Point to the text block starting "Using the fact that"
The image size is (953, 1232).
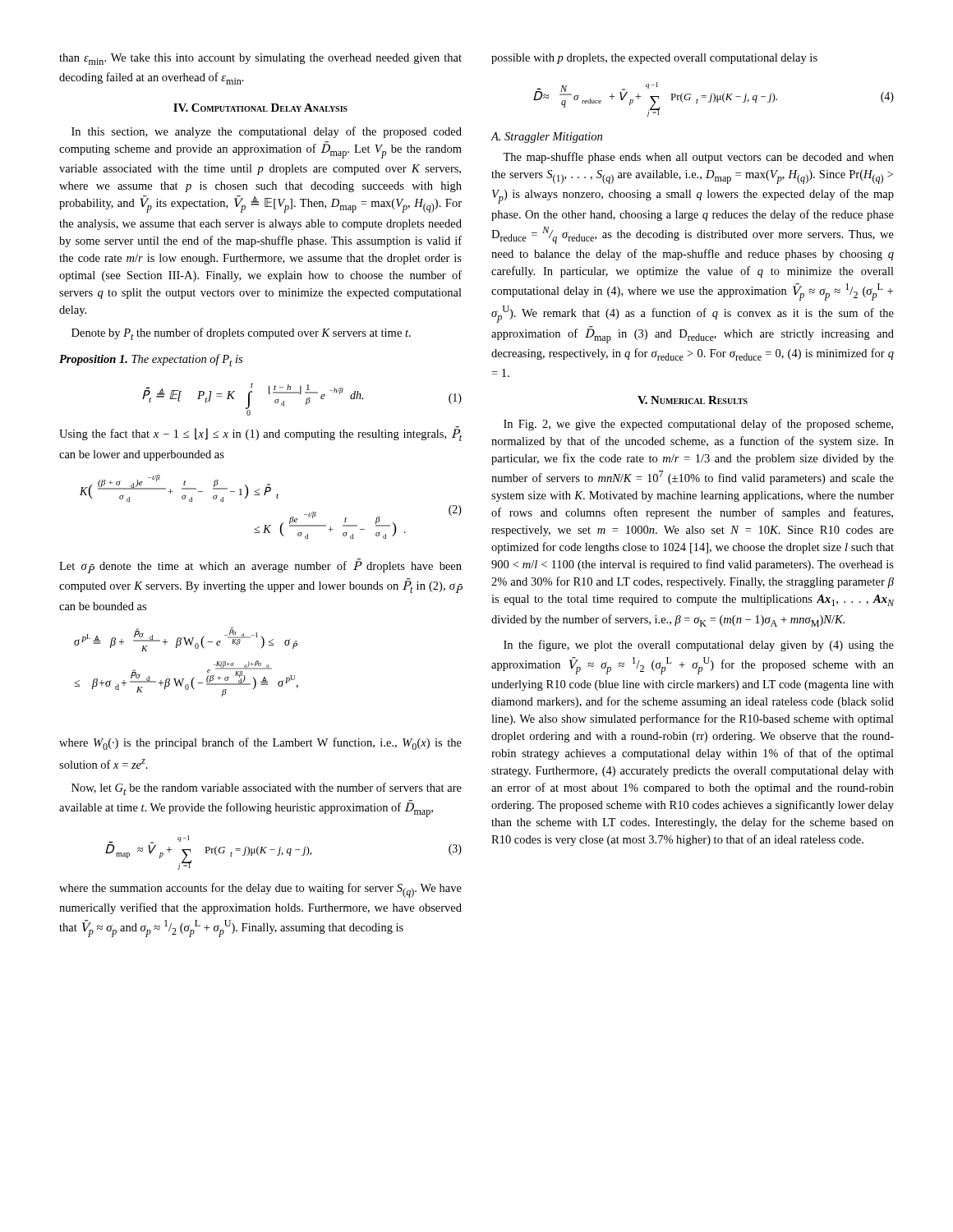260,445
